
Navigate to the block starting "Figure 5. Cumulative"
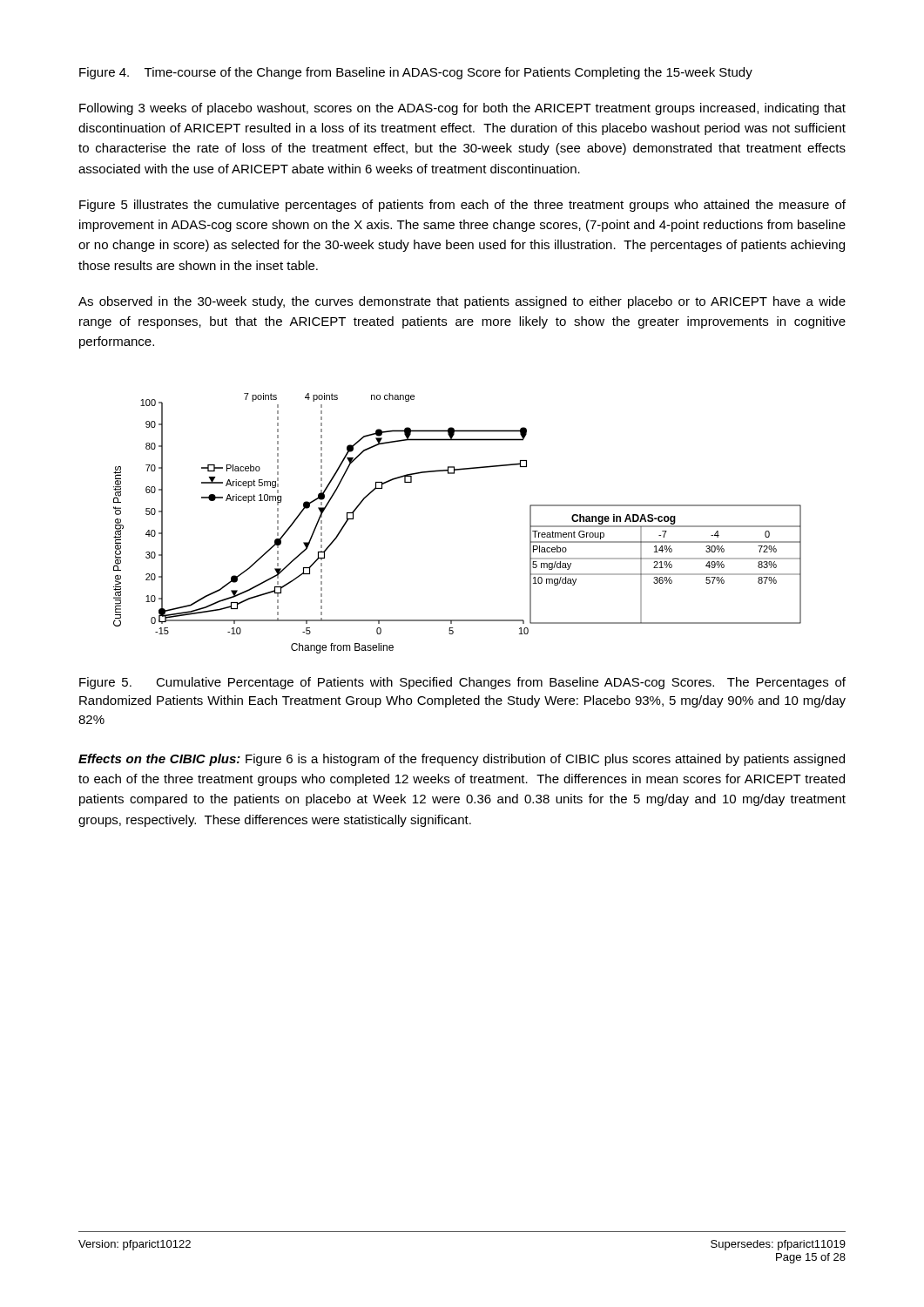tap(462, 700)
